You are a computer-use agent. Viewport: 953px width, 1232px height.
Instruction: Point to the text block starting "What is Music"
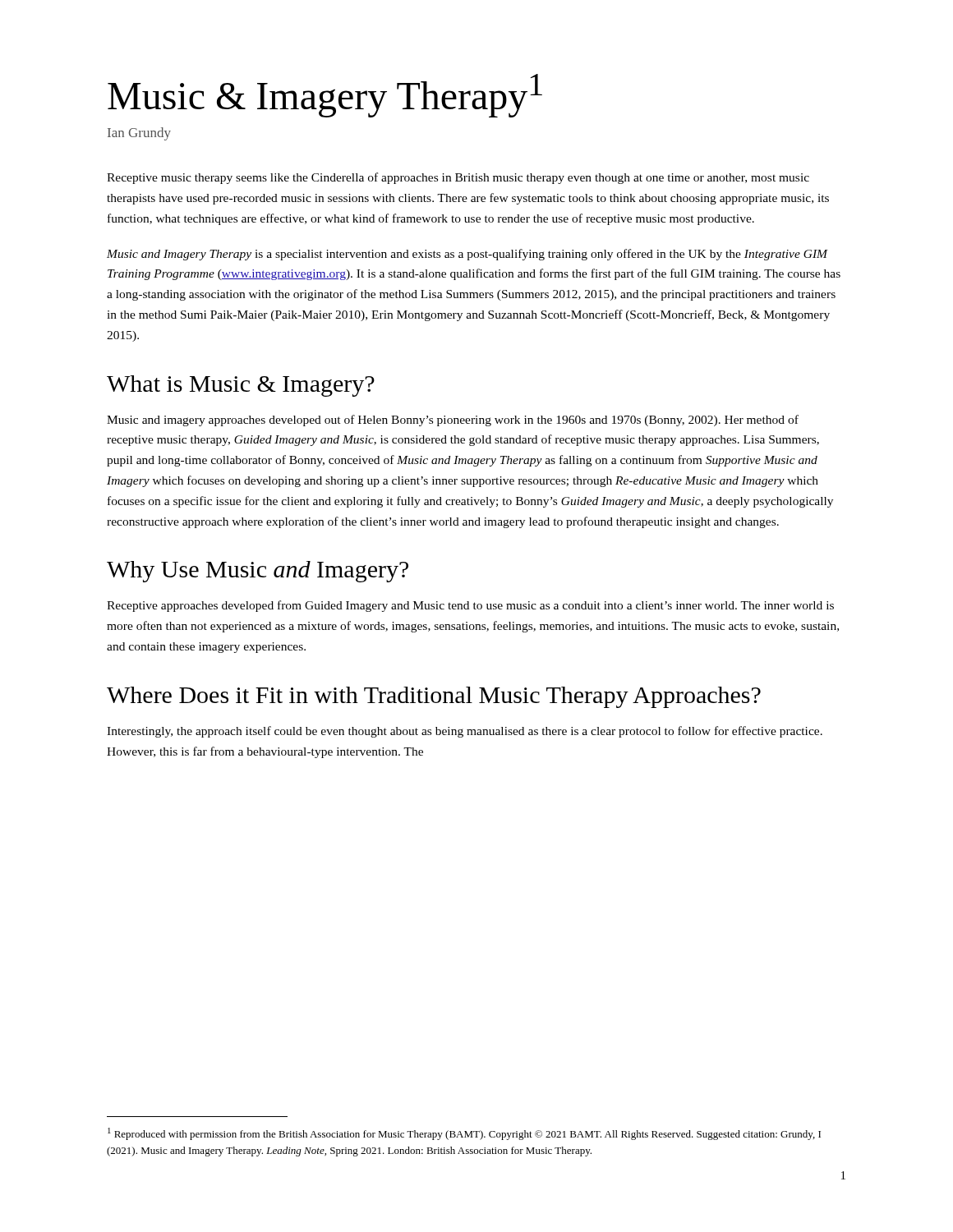(241, 386)
